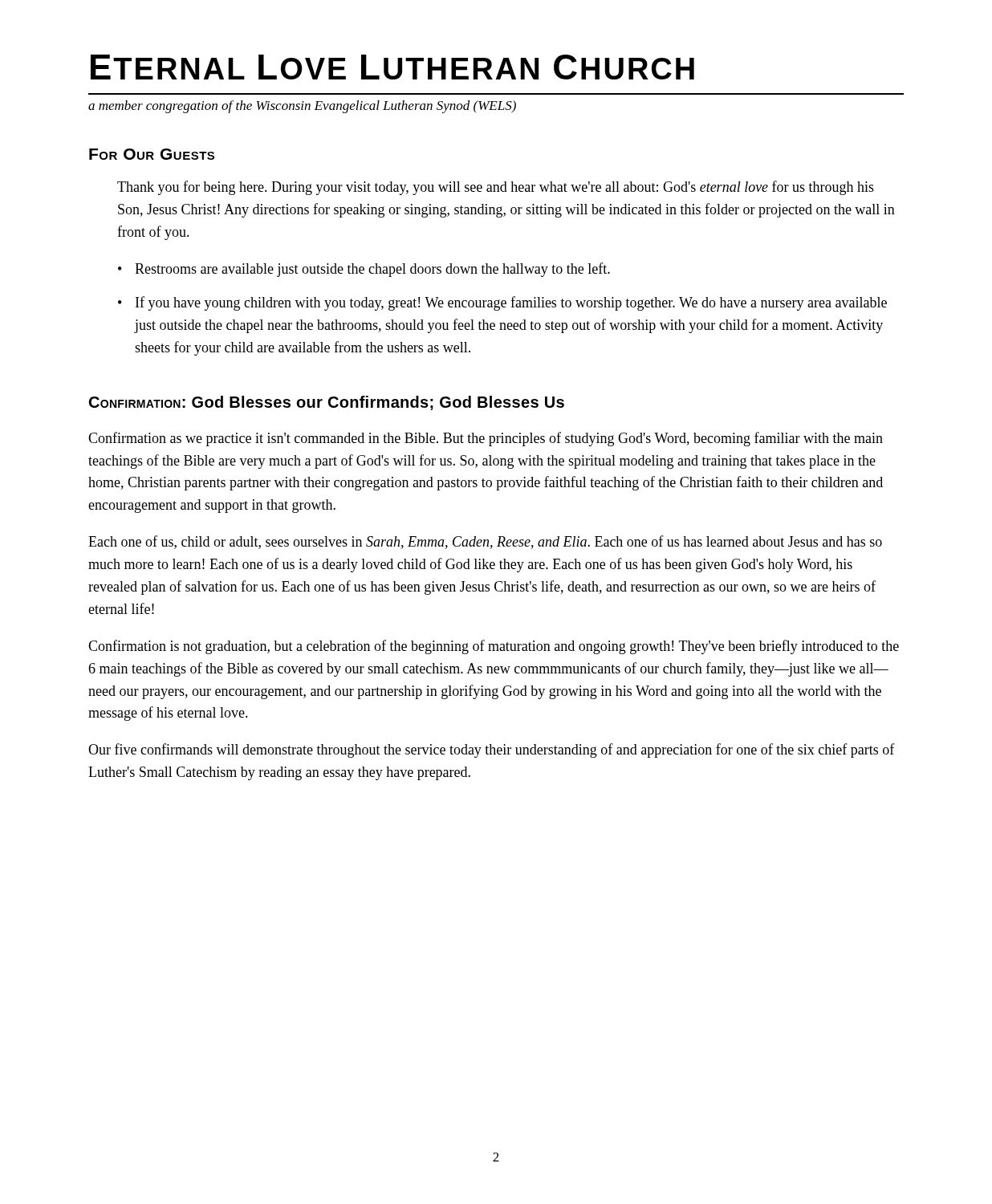
Task: Click on the text starting "Confirmation as we practice it isn't commanded"
Action: pyautogui.click(x=496, y=472)
